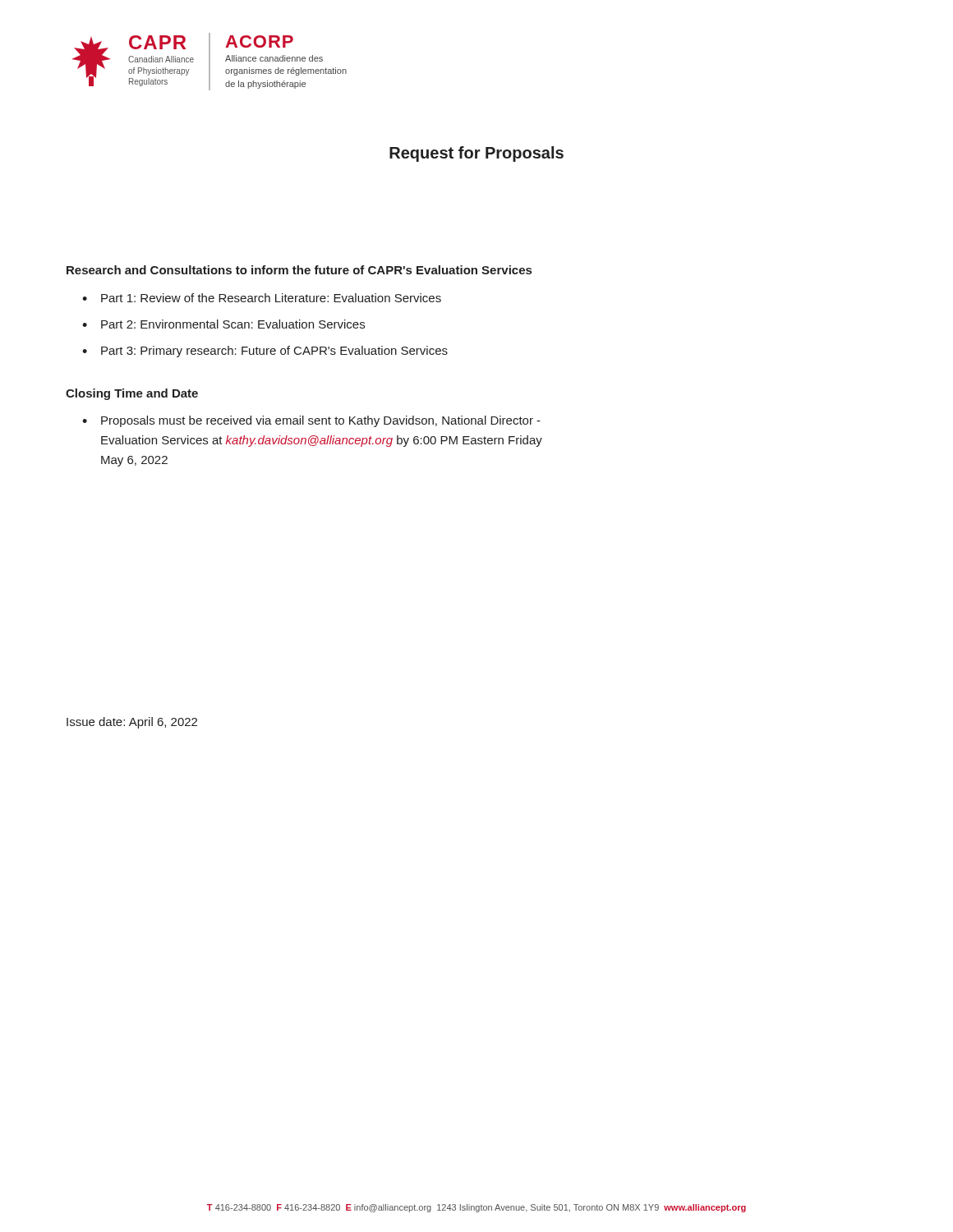
Task: Select the list item that reads "• Part 3:"
Action: (265, 352)
